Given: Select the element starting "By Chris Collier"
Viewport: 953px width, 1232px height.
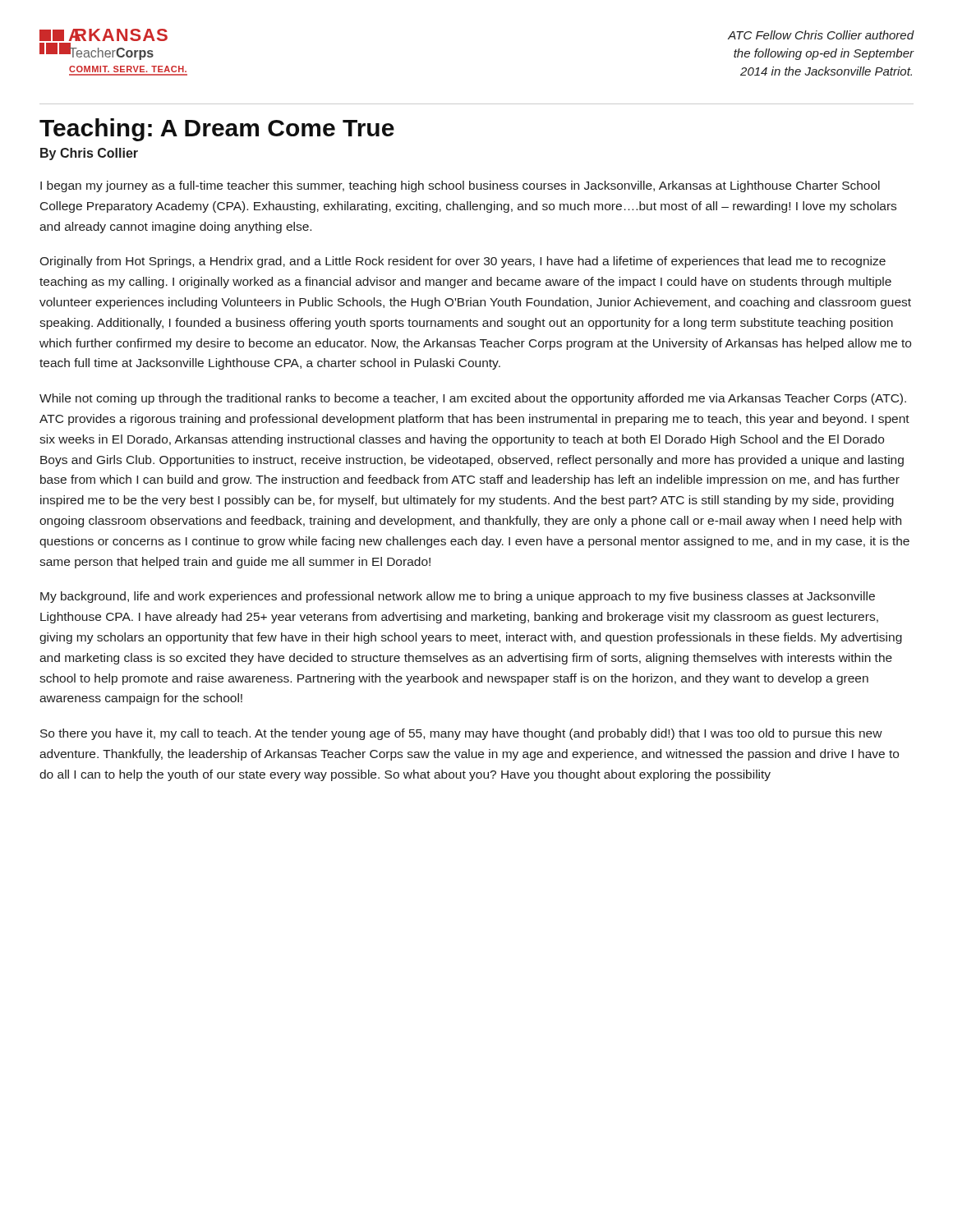Looking at the screenshot, I should (x=89, y=153).
